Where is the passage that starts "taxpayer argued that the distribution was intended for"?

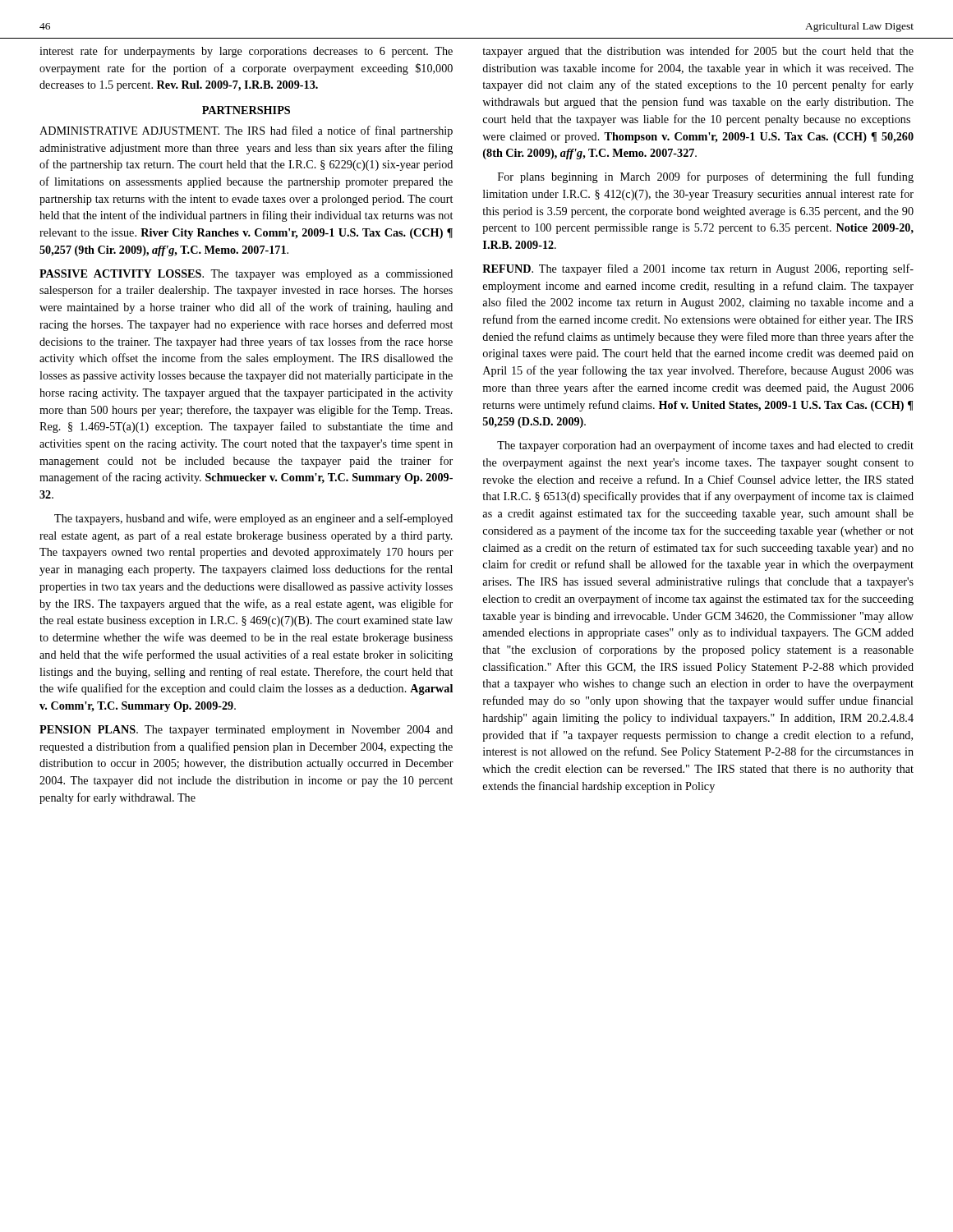point(698,102)
